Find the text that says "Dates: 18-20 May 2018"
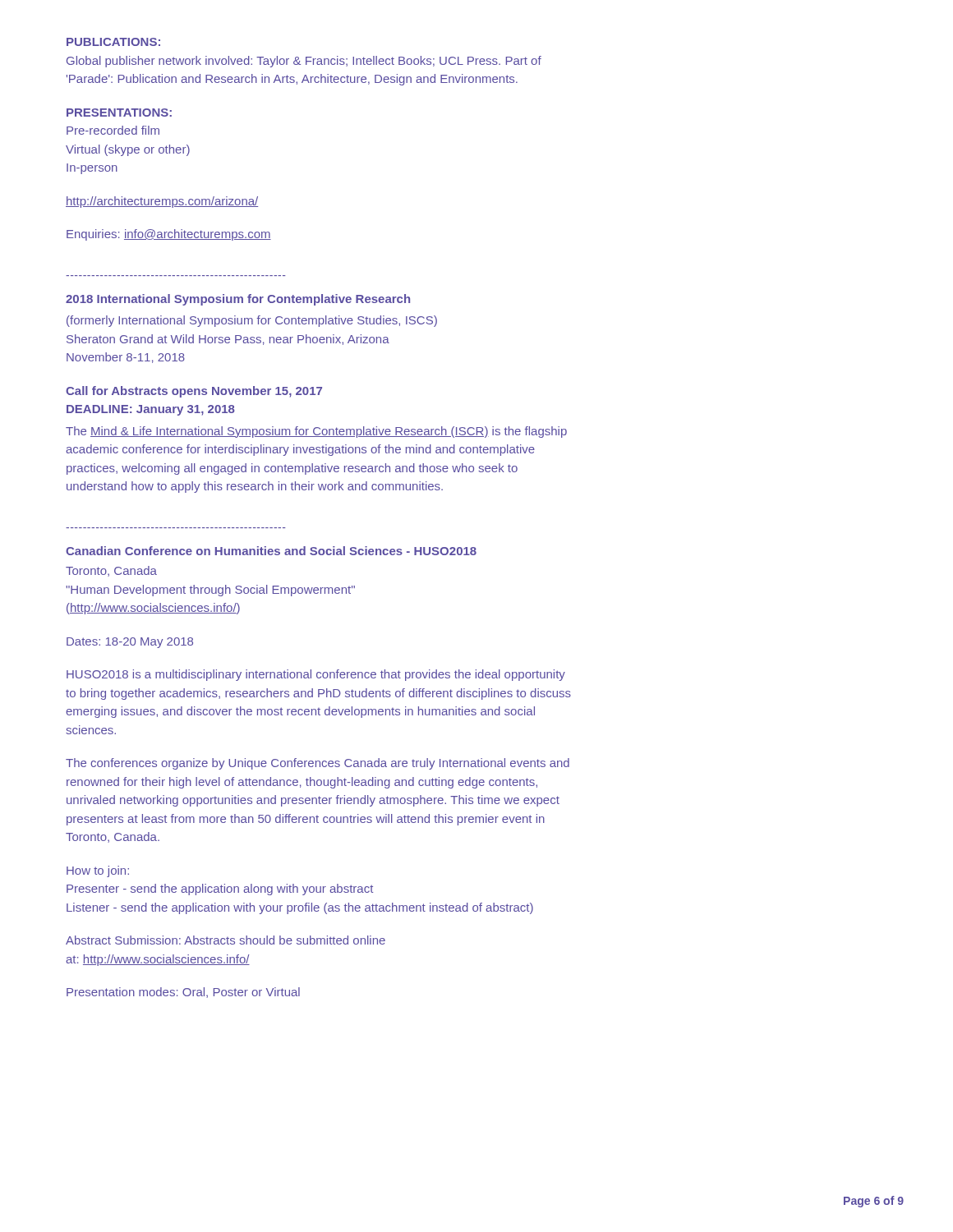This screenshot has height=1232, width=953. click(x=130, y=641)
